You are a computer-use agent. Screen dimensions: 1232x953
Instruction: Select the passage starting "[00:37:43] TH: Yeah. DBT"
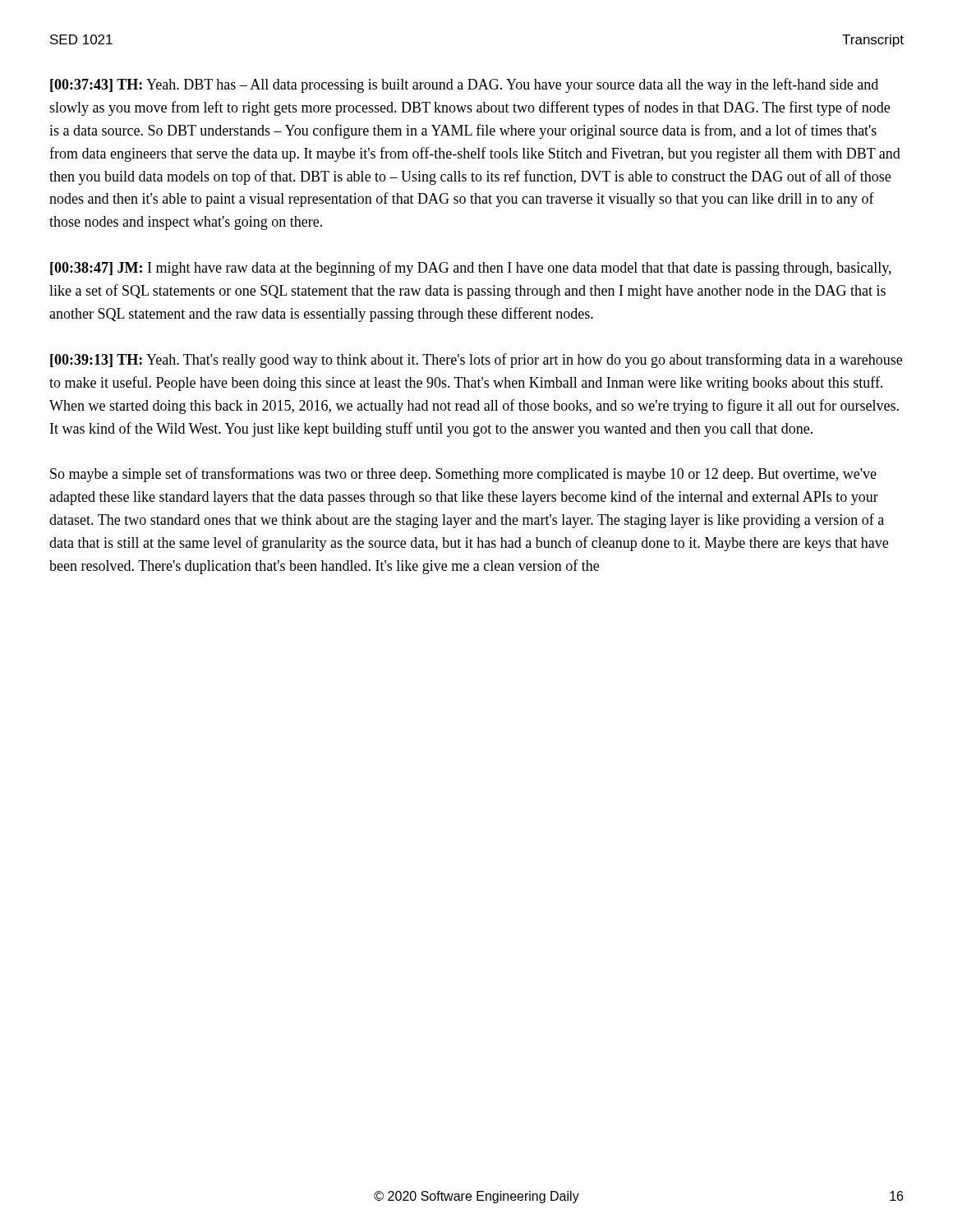(475, 153)
